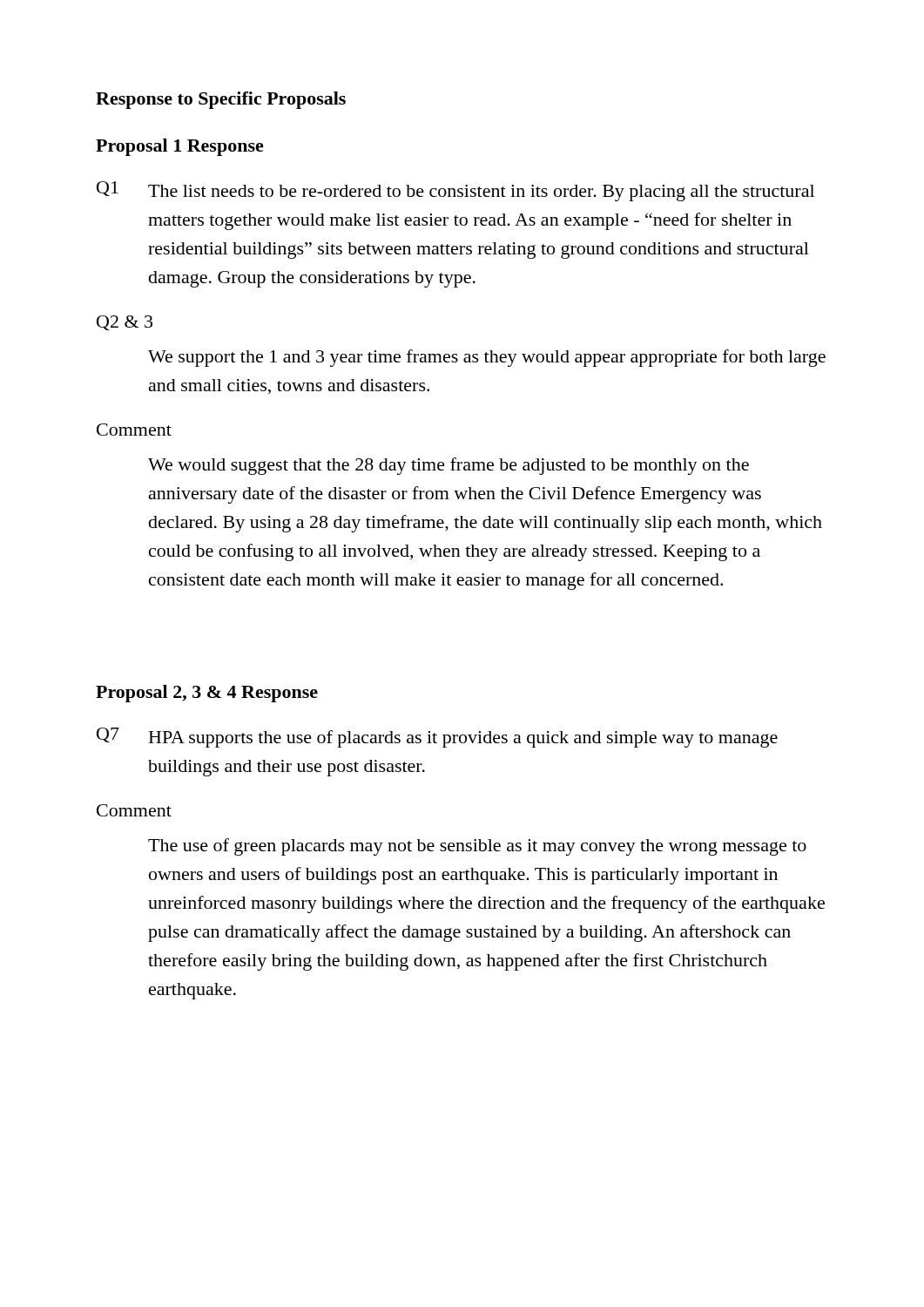The width and height of the screenshot is (924, 1307).
Task: Locate the element starting "Q1 The list"
Action: 462,234
